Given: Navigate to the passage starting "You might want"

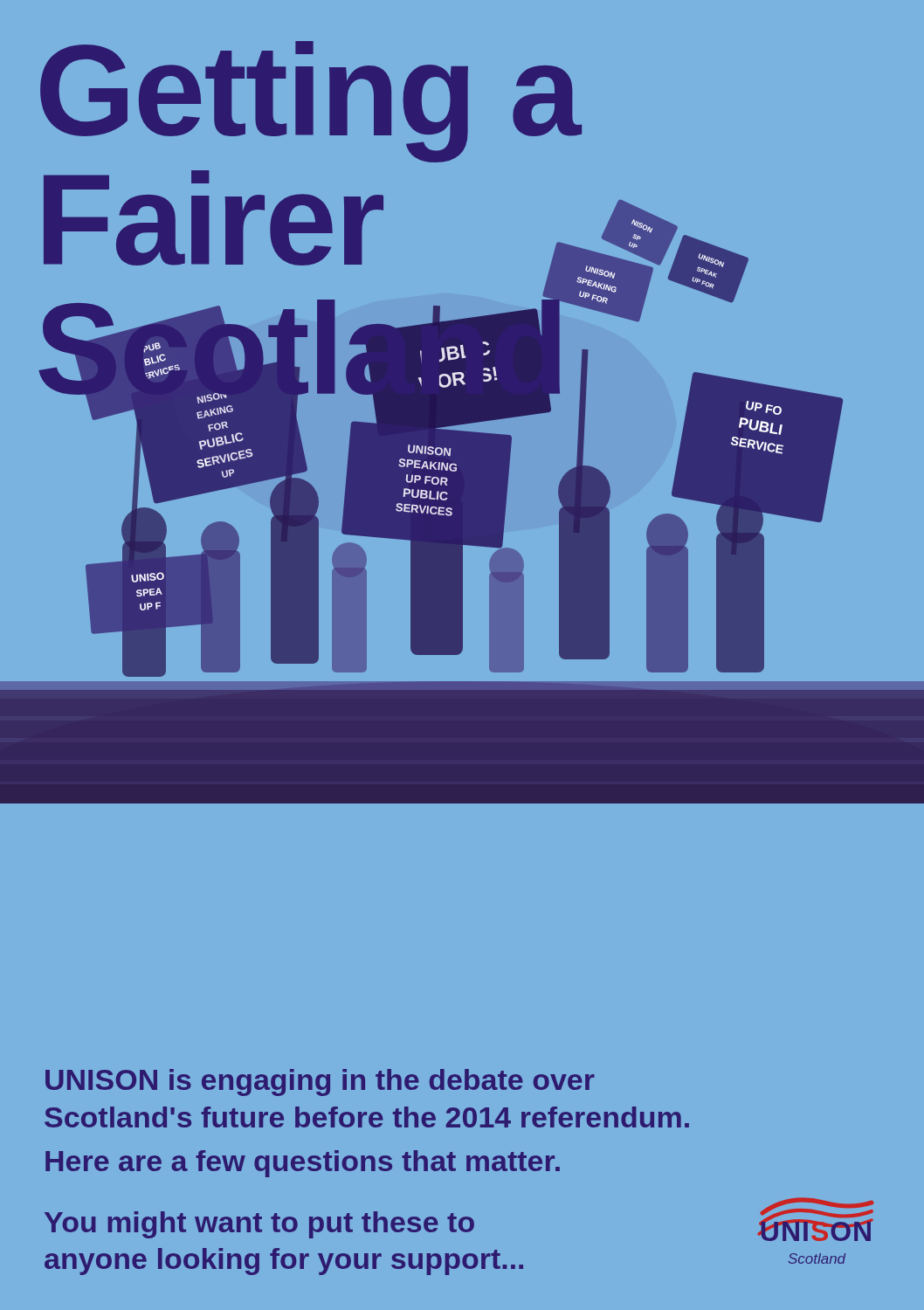Looking at the screenshot, I should tap(285, 1240).
